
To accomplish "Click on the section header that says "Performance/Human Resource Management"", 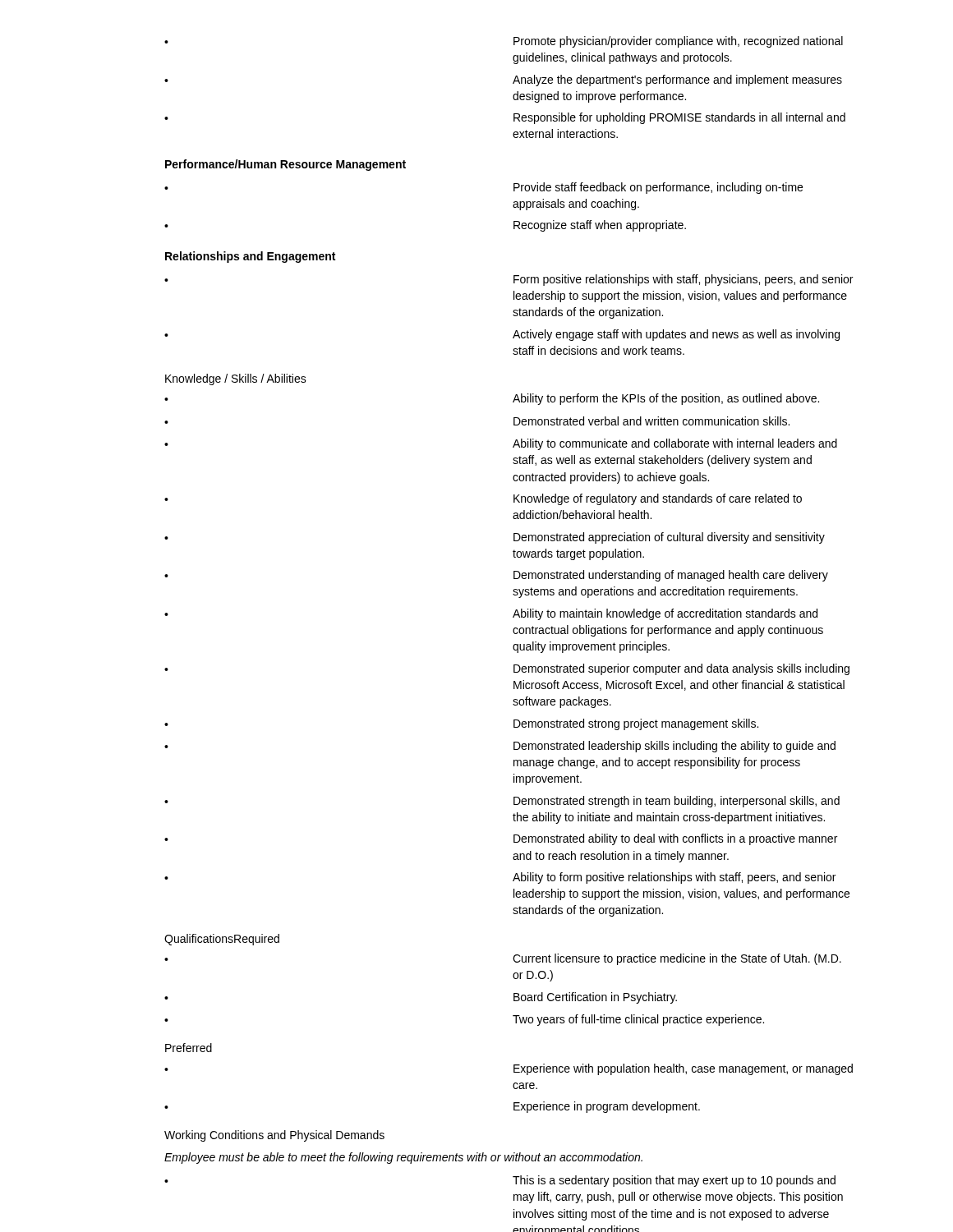I will pyautogui.click(x=285, y=164).
